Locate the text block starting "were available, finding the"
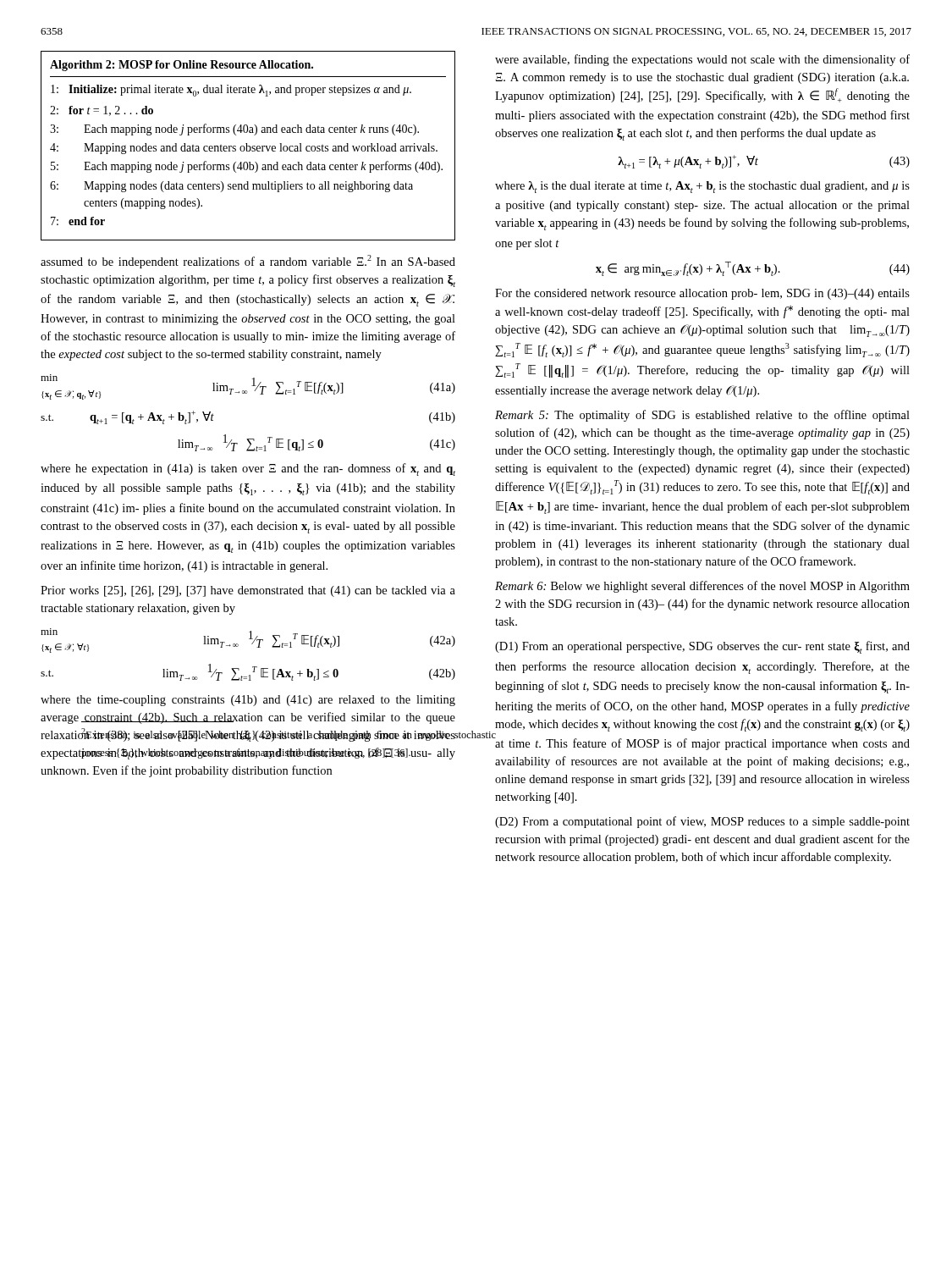Screen dimensions: 1270x952 [702, 98]
